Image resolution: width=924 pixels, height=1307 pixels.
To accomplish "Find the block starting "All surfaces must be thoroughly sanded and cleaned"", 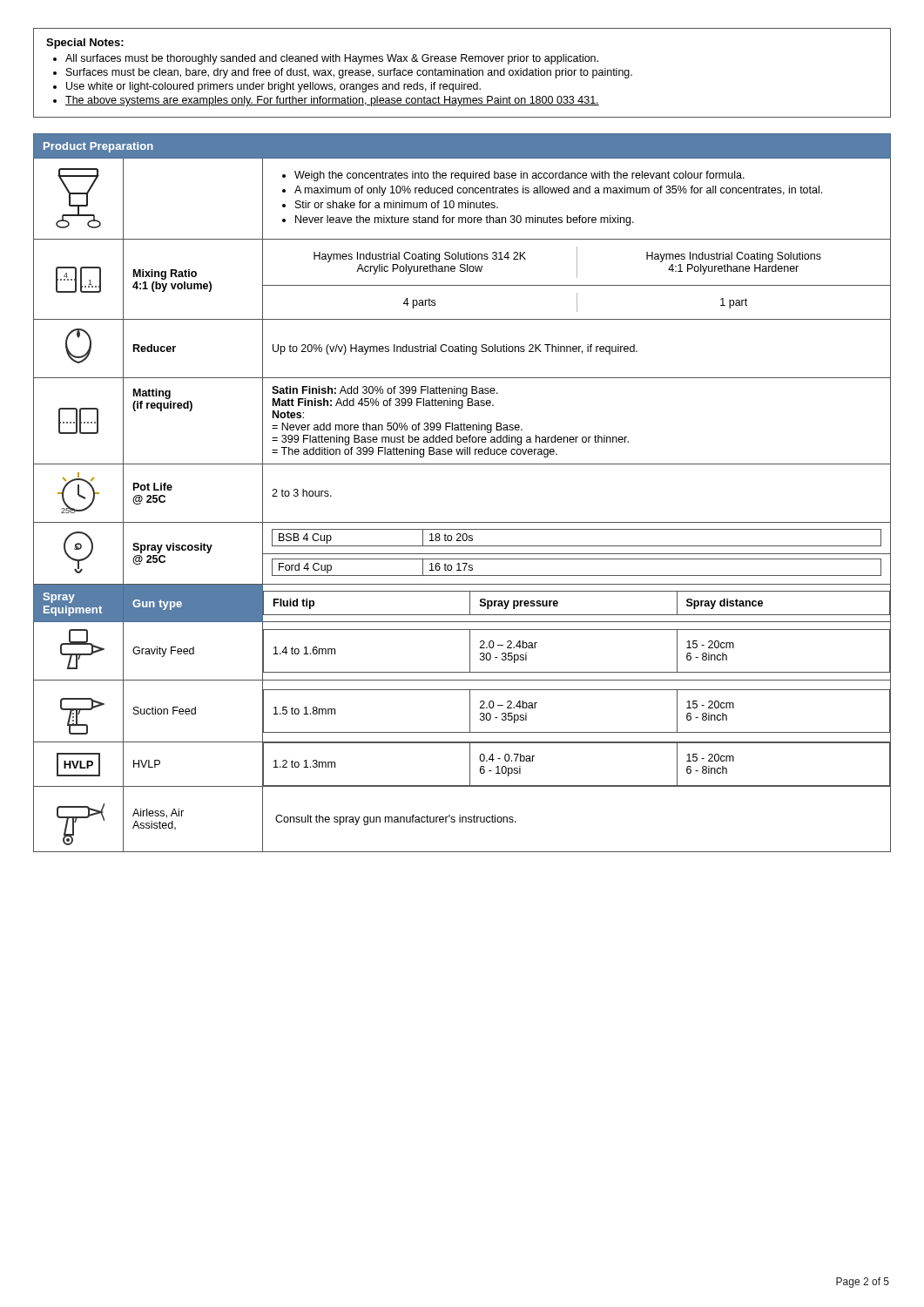I will click(332, 58).
